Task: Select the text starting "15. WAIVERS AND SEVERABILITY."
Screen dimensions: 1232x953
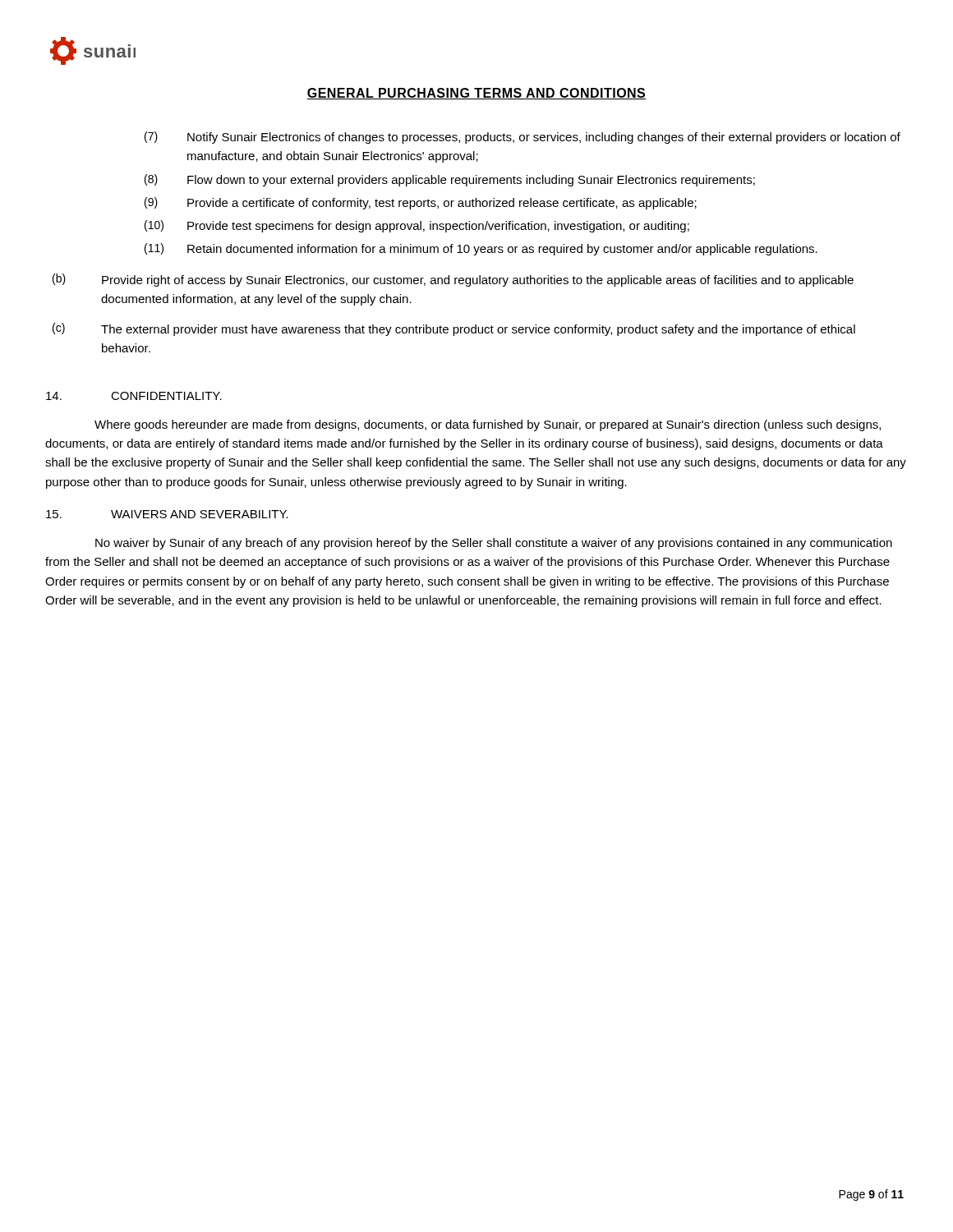Action: (x=167, y=514)
